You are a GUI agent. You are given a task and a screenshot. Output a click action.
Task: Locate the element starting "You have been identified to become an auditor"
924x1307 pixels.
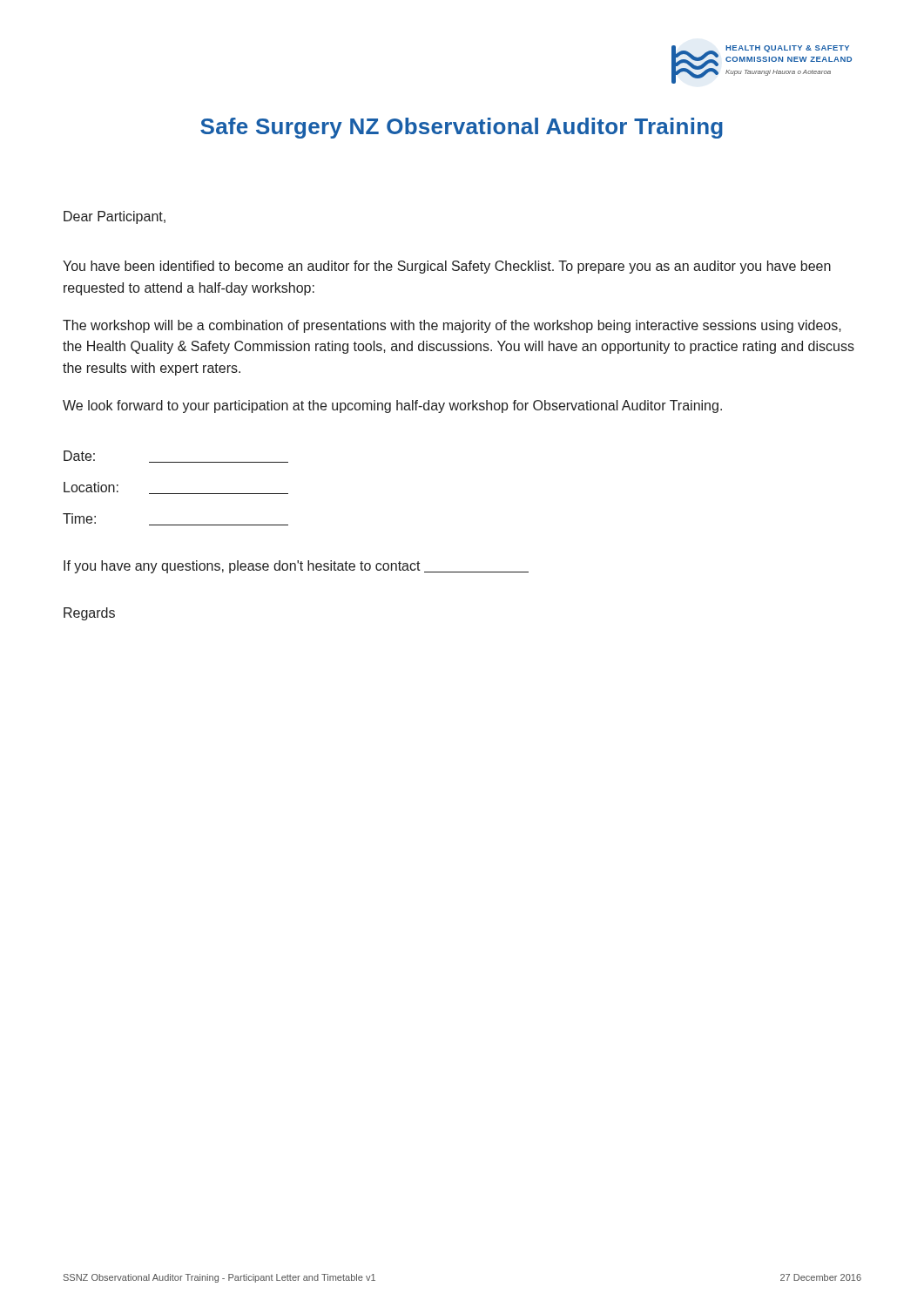coord(447,277)
